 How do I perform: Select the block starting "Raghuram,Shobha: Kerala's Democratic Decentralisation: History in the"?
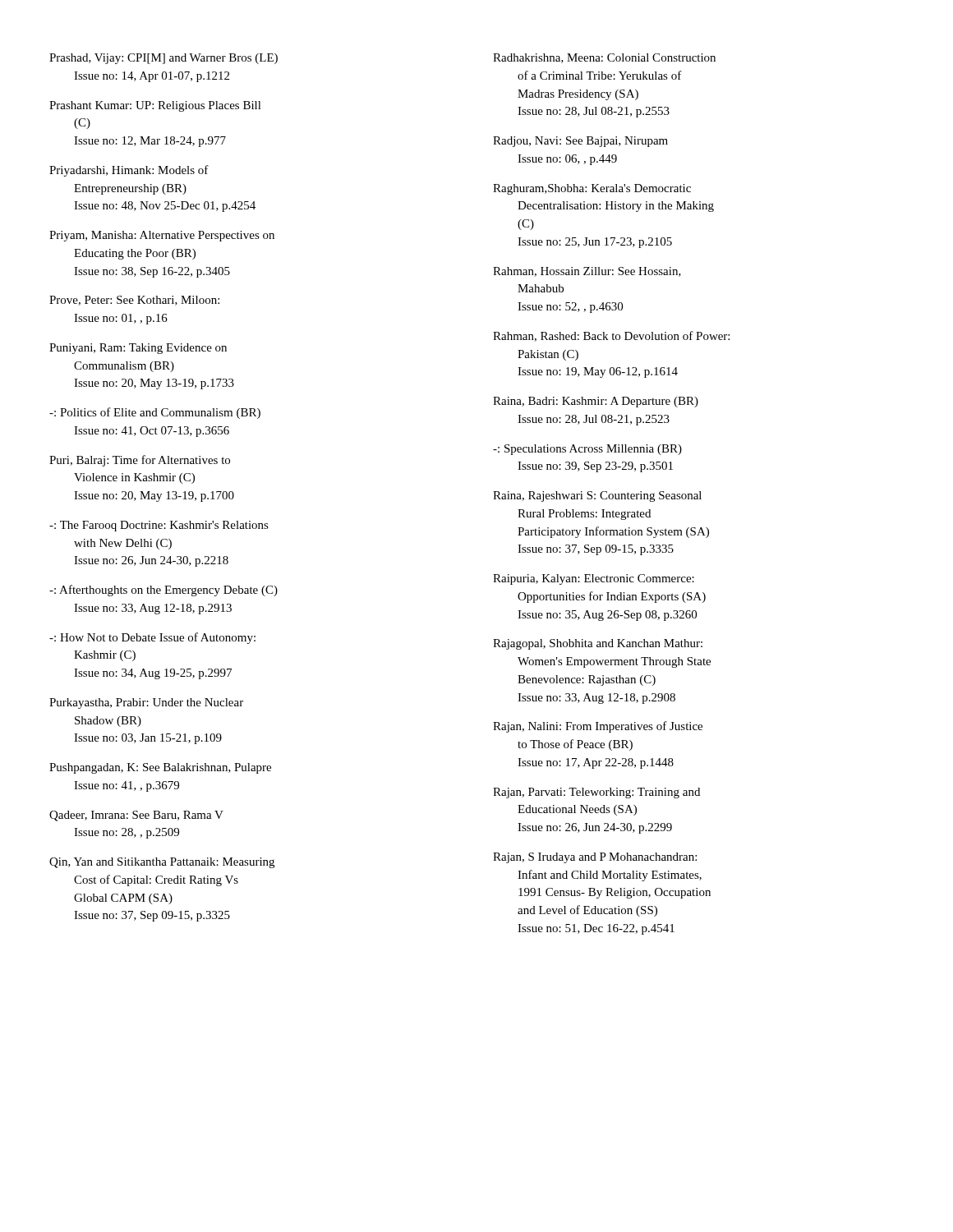click(698, 215)
